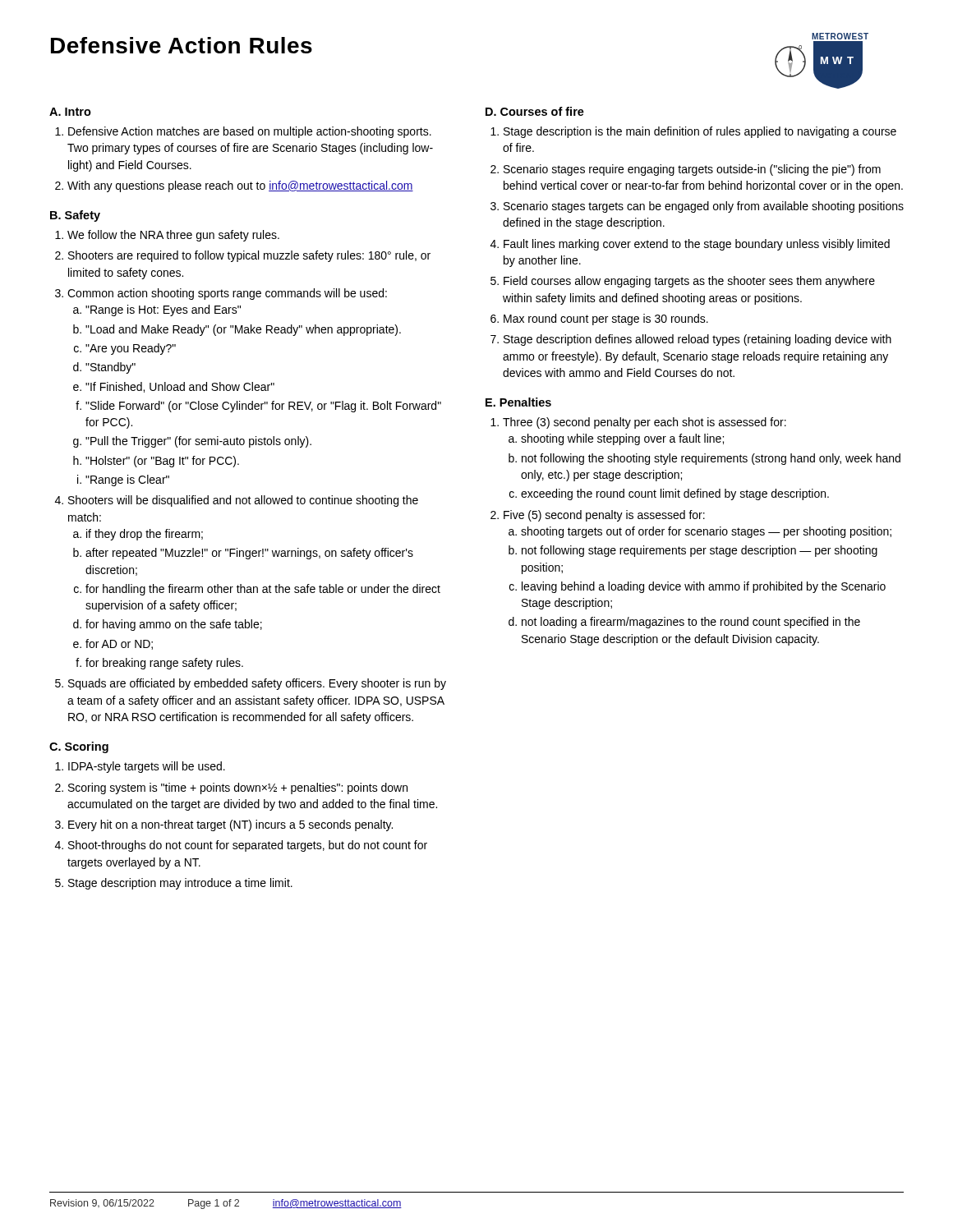Click on the block starting "Every hit on a non-threat target (NT)"
The image size is (953, 1232).
pyautogui.click(x=231, y=825)
